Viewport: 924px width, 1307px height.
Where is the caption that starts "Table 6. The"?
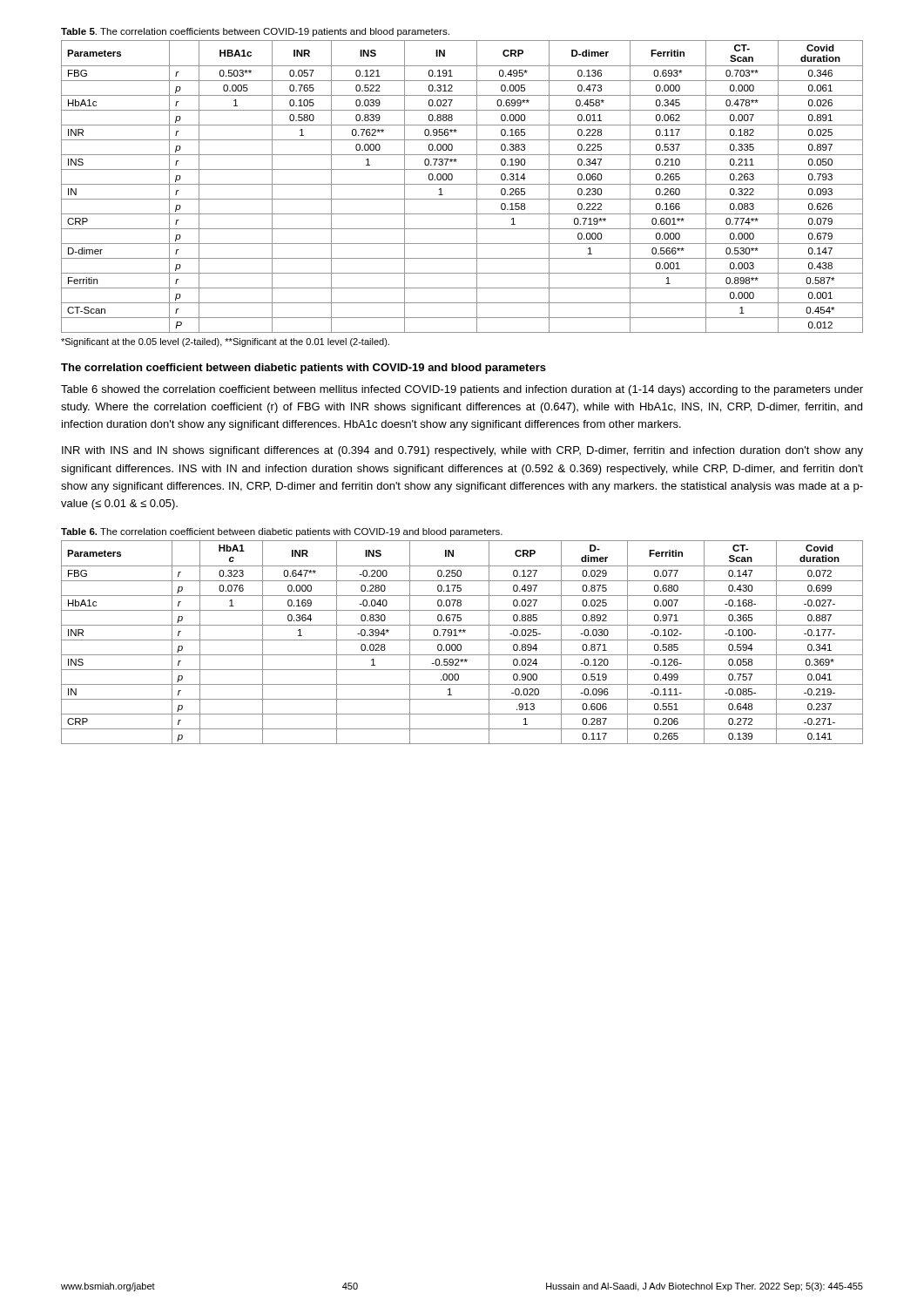(282, 532)
